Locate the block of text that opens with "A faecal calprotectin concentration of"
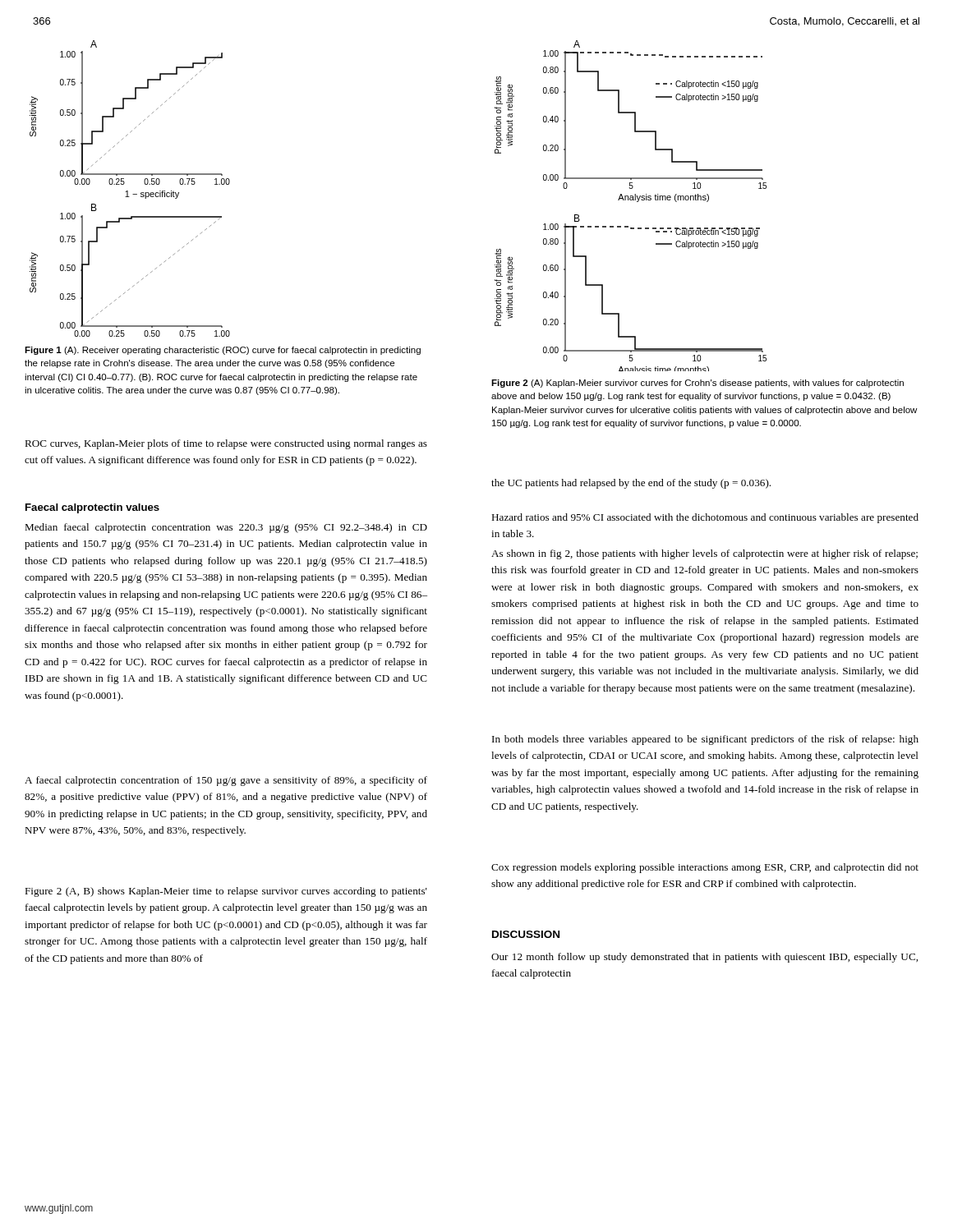Image resolution: width=953 pixels, height=1232 pixels. click(226, 805)
